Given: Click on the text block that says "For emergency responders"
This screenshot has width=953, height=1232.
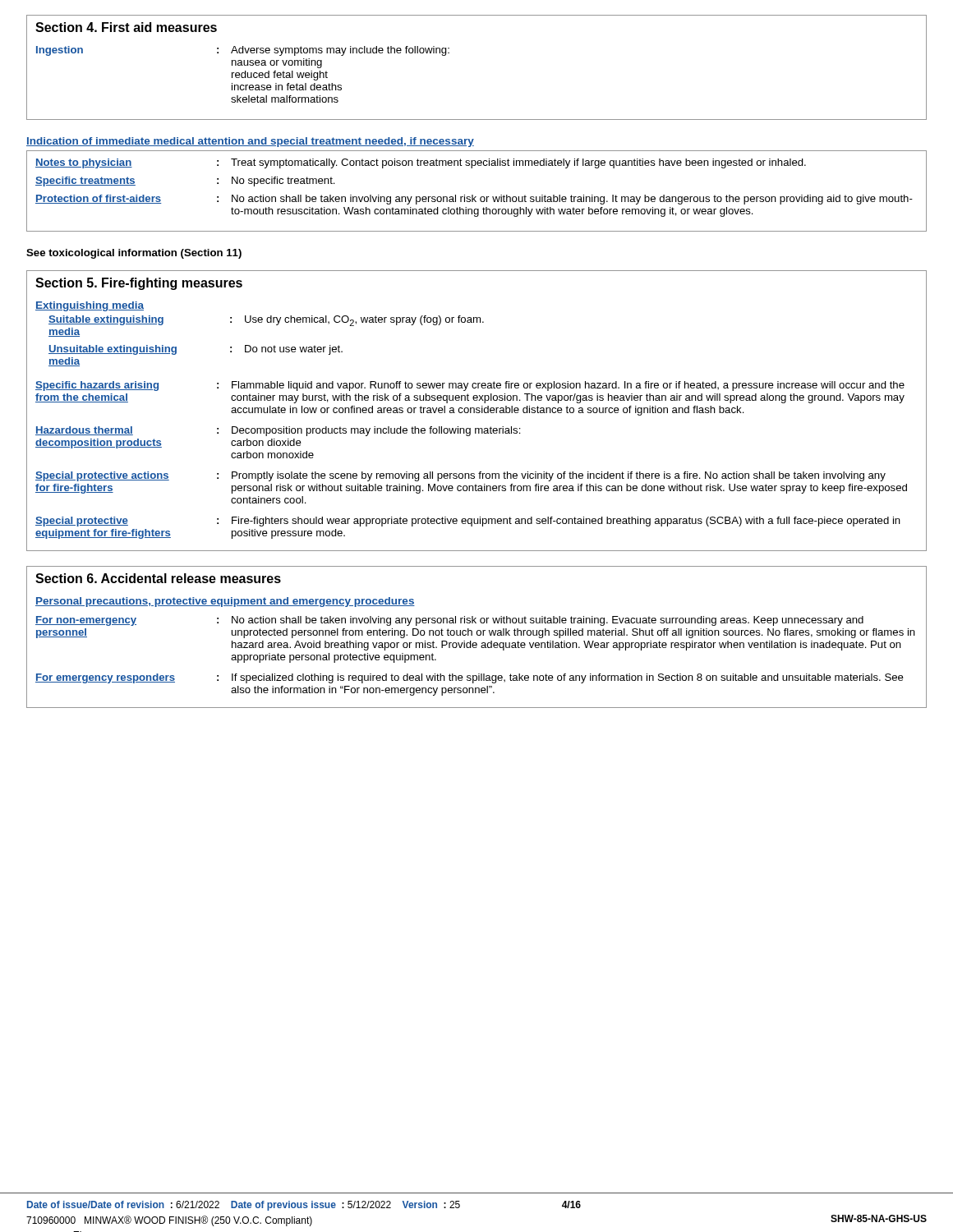Looking at the screenshot, I should tap(476, 683).
